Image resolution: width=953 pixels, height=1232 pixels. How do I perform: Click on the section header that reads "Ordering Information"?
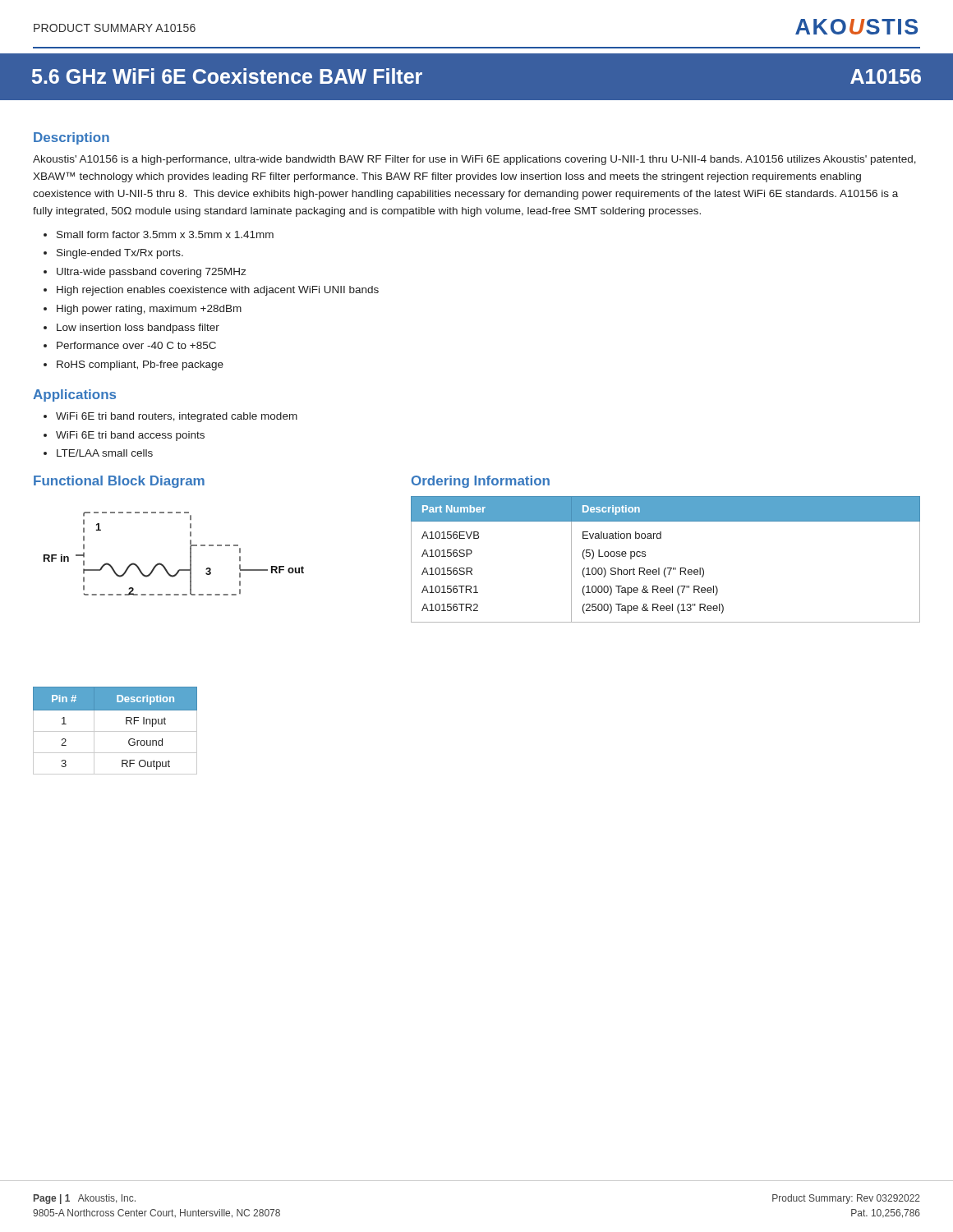(481, 481)
